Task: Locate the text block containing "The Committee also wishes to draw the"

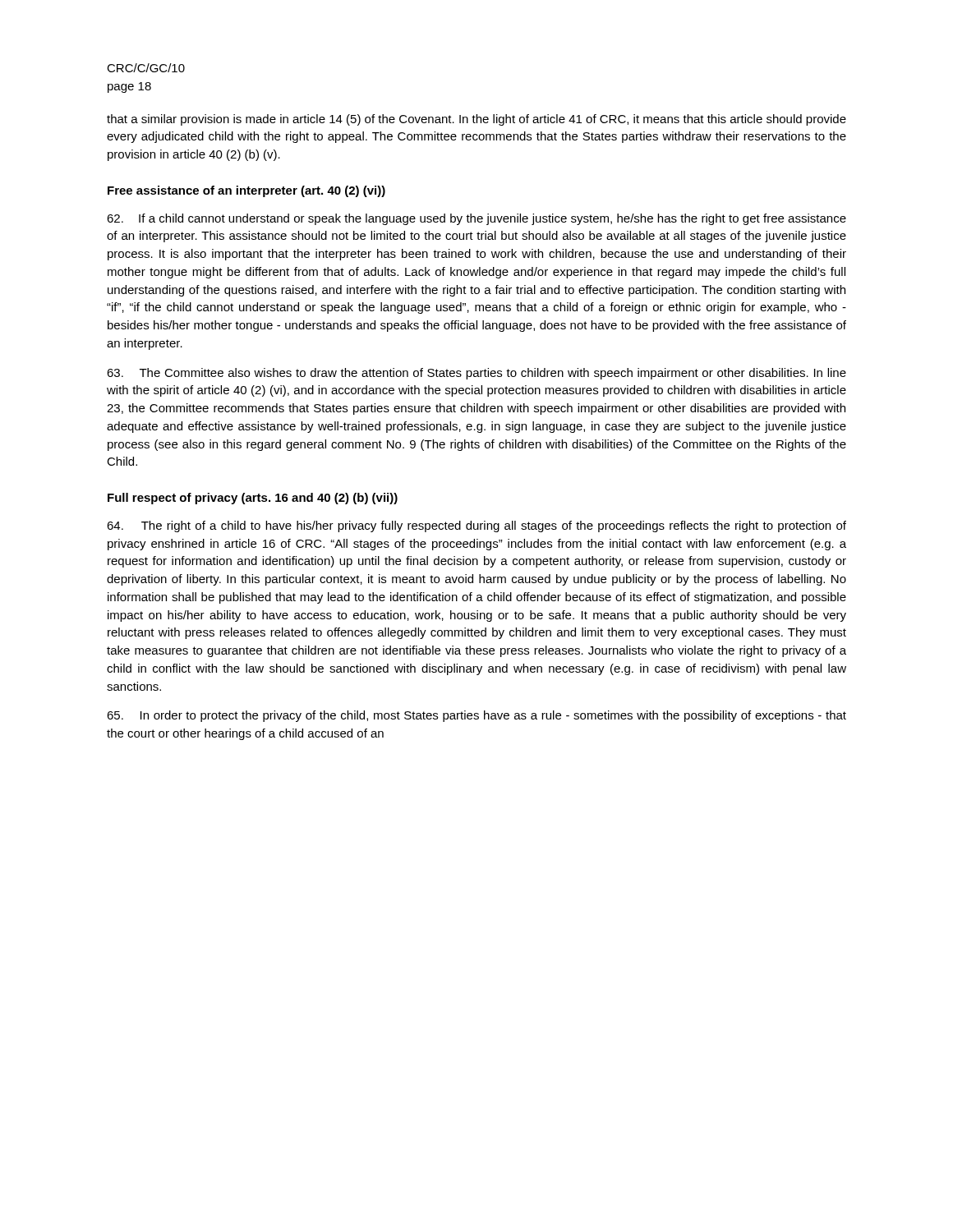Action: pos(476,417)
